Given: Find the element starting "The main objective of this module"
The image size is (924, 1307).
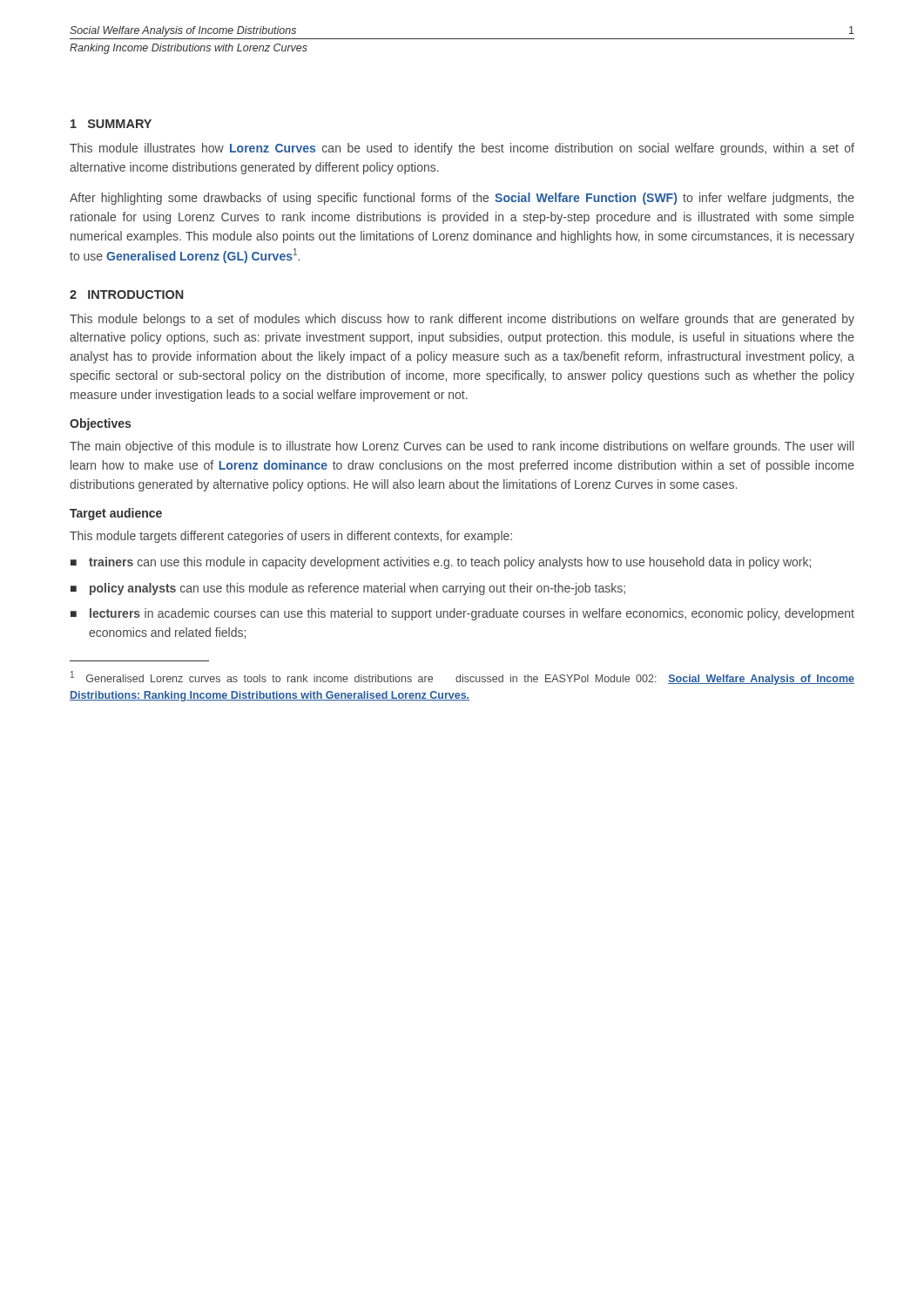Looking at the screenshot, I should pyautogui.click(x=462, y=465).
